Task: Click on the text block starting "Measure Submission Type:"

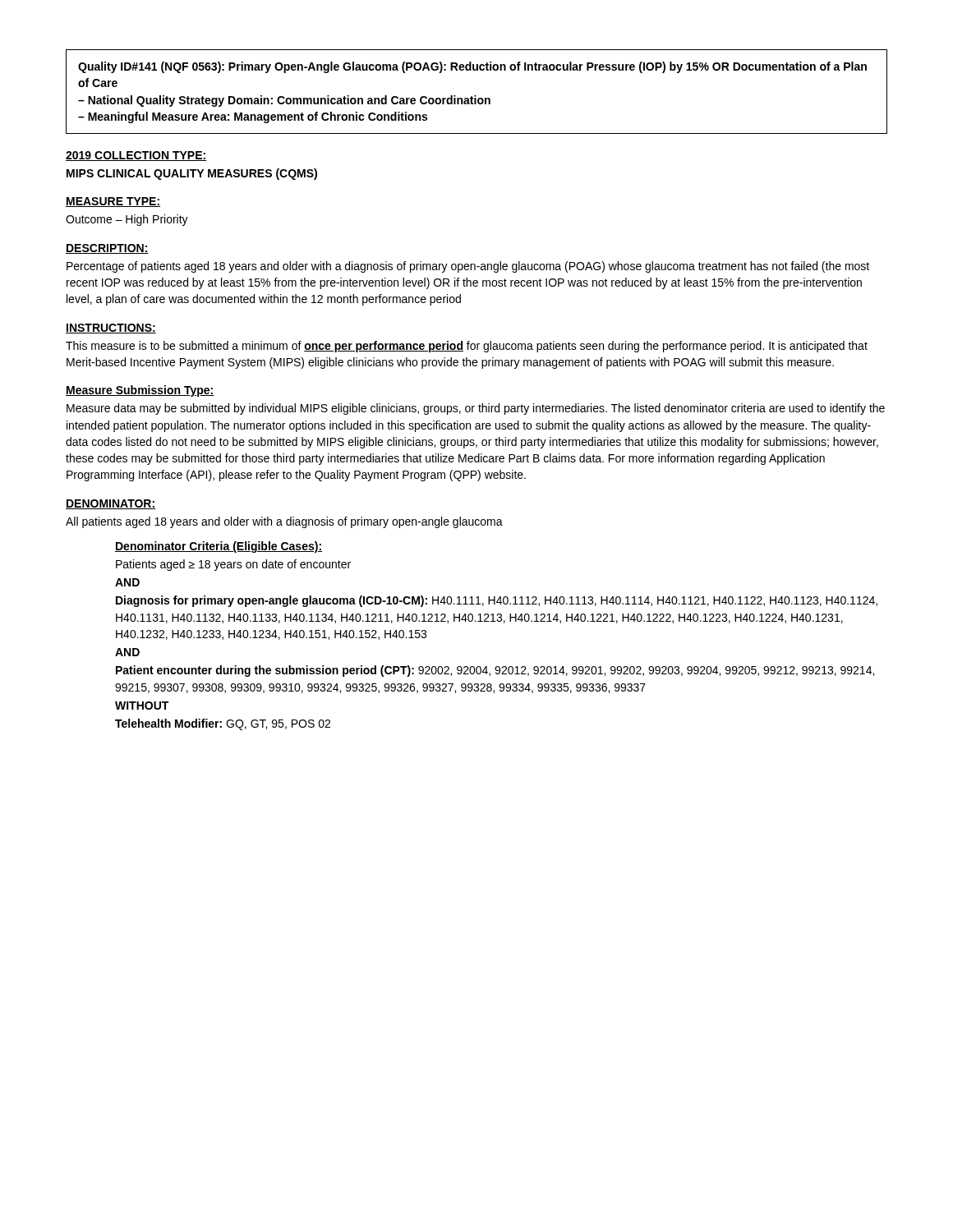Action: pos(140,390)
